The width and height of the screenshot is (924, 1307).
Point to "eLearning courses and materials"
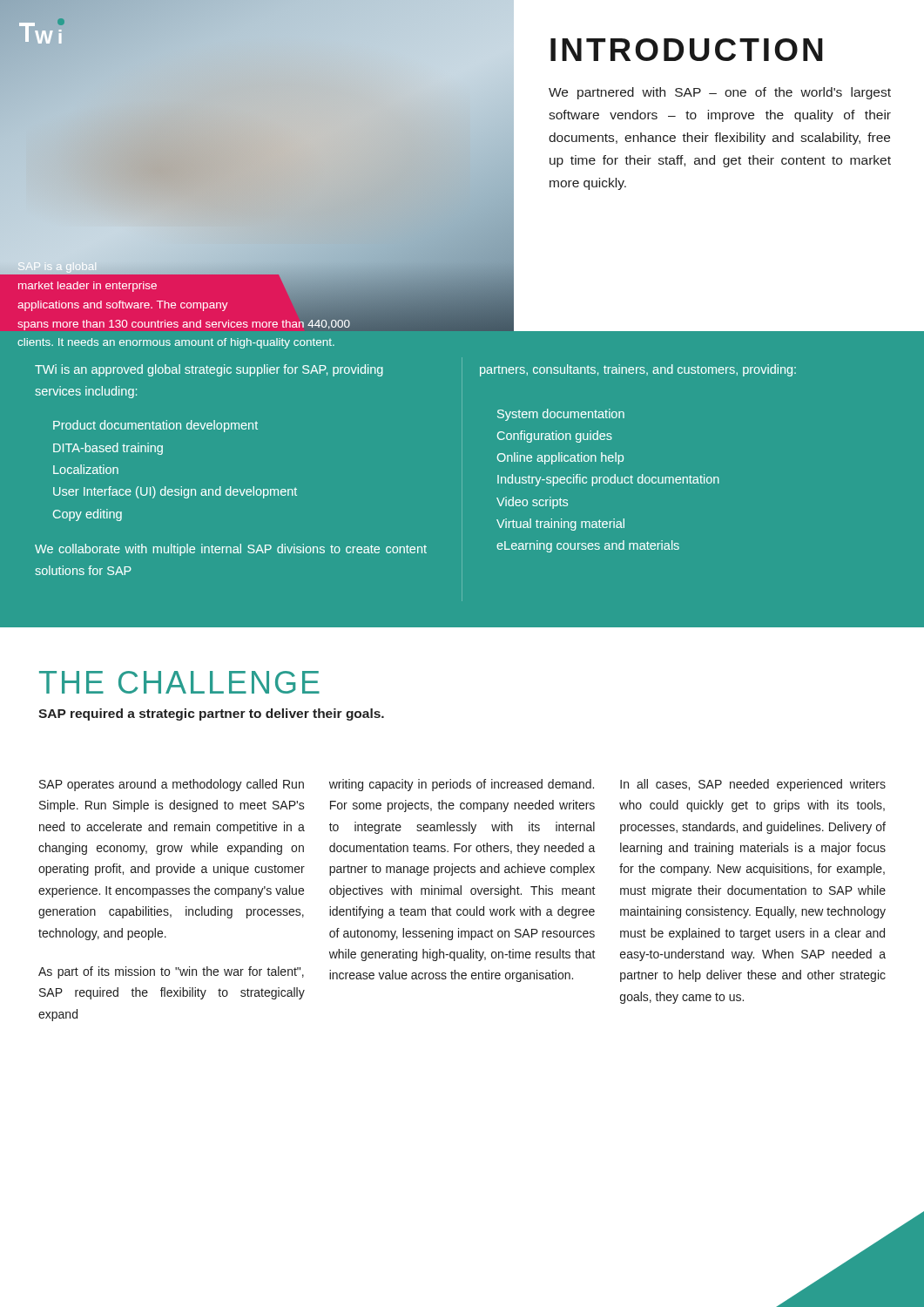click(x=588, y=545)
